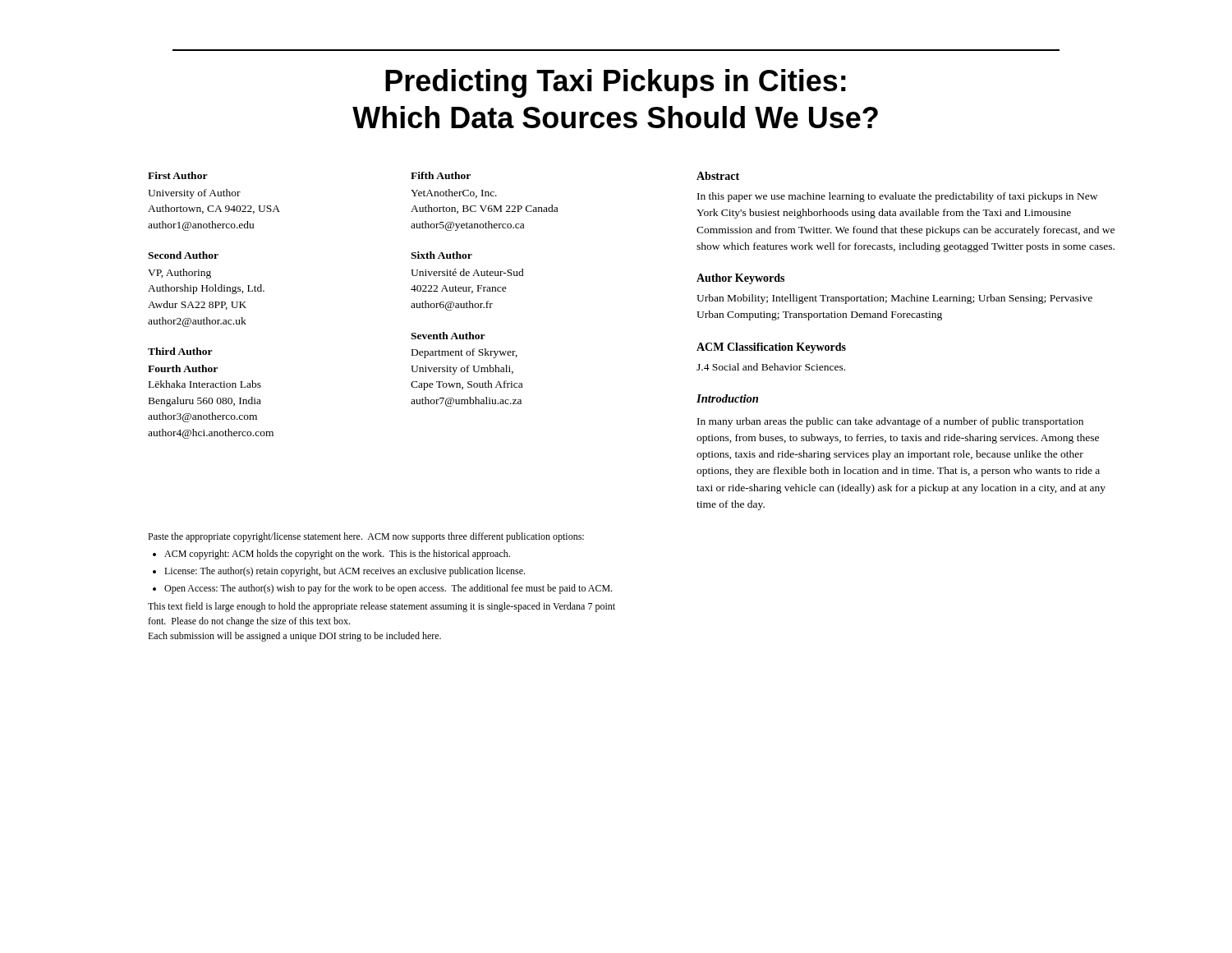Click on the block starting "Sixth Author Université de Auteur-Sud 40222 Auteur, France"
This screenshot has width=1232, height=953.
click(534, 279)
